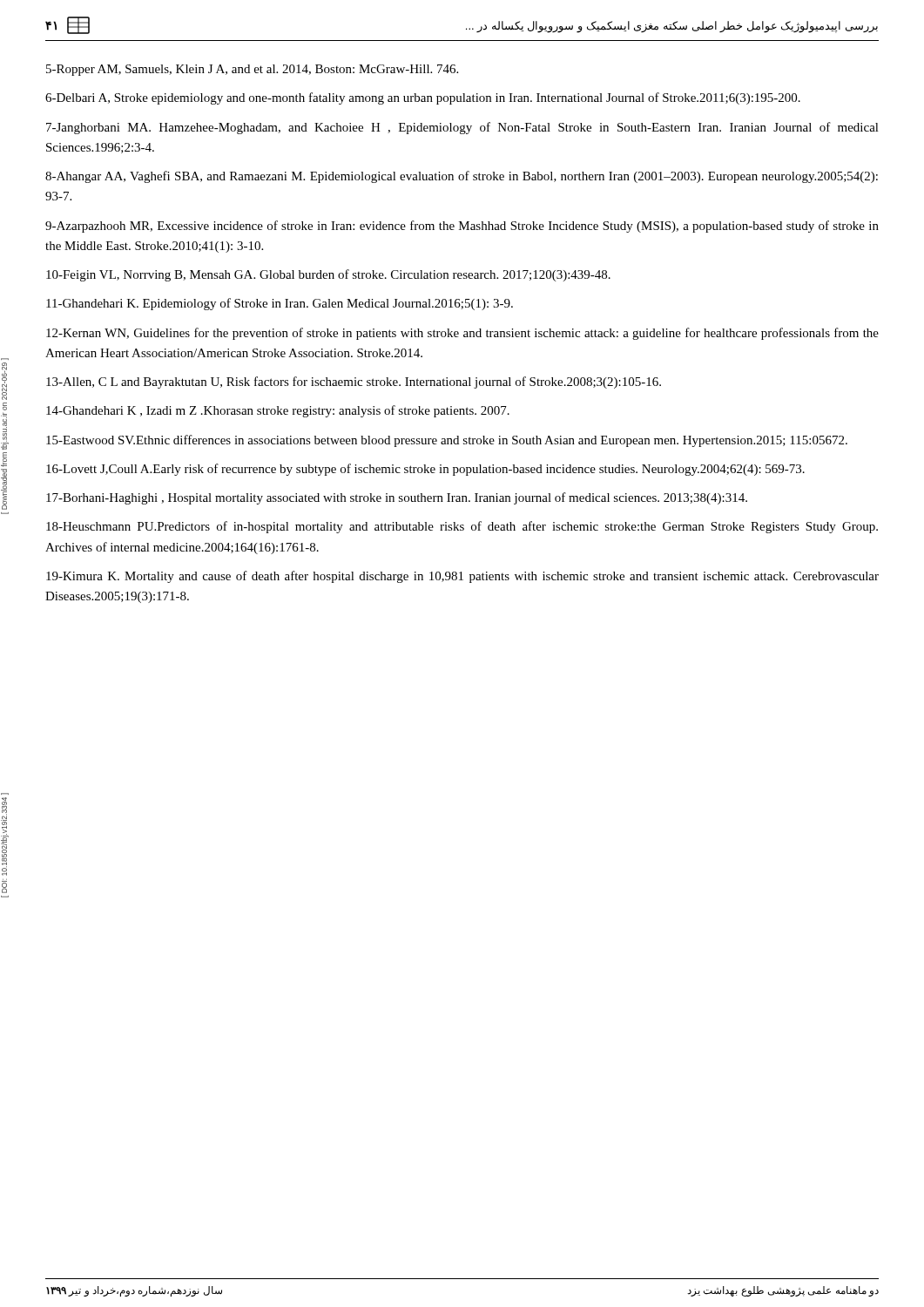The width and height of the screenshot is (924, 1307).
Task: Point to the block starting "11-Ghandehari K. Epidemiology of Stroke in"
Action: (x=279, y=303)
